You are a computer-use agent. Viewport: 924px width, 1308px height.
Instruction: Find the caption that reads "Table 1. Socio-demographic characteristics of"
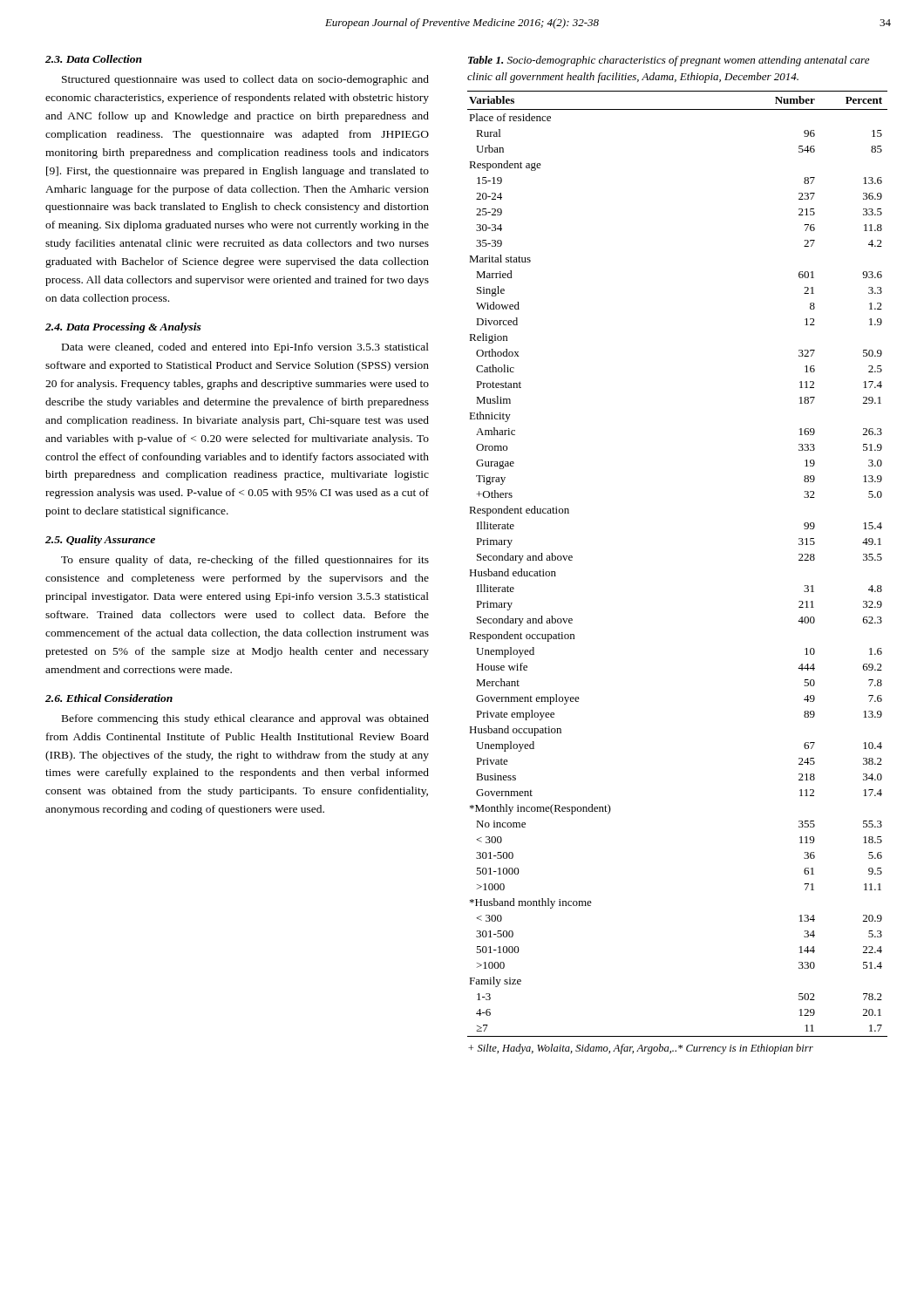pos(668,68)
